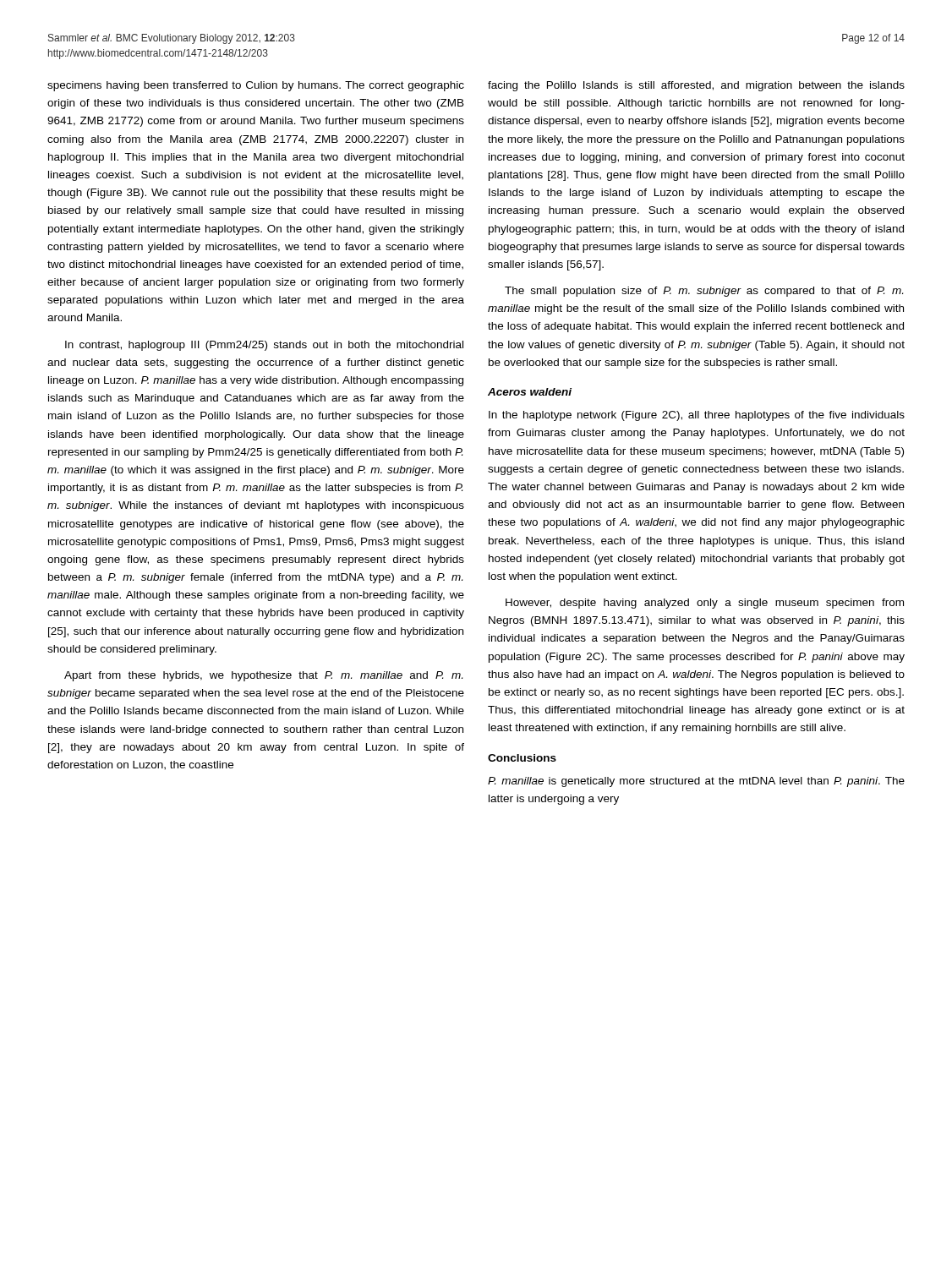Click the passage that begins "In contrast, haplogroup"
This screenshot has height=1268, width=952.
256,496
